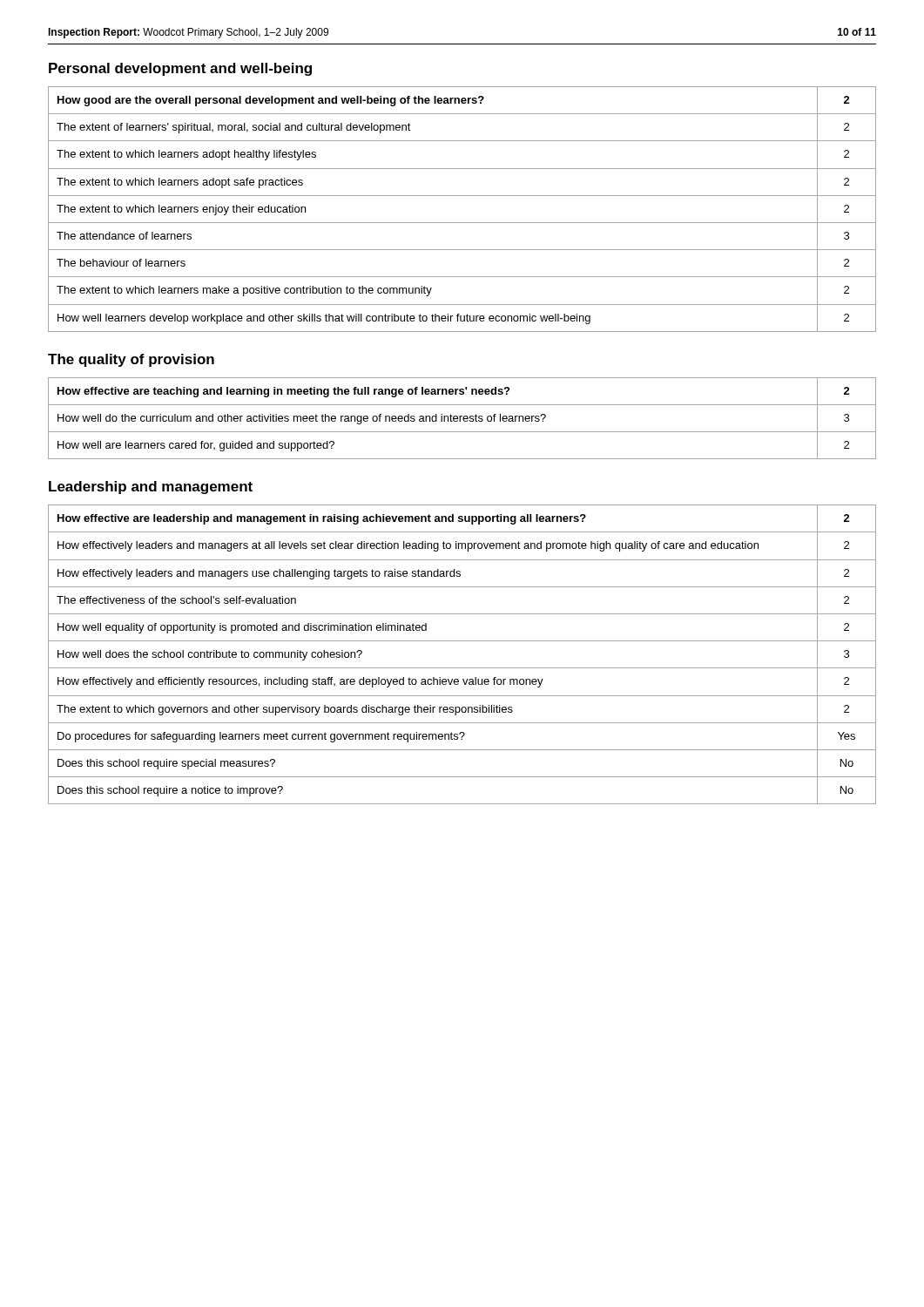Select the table that reads "The extent of learners'"
This screenshot has height=1307, width=924.
coord(462,209)
